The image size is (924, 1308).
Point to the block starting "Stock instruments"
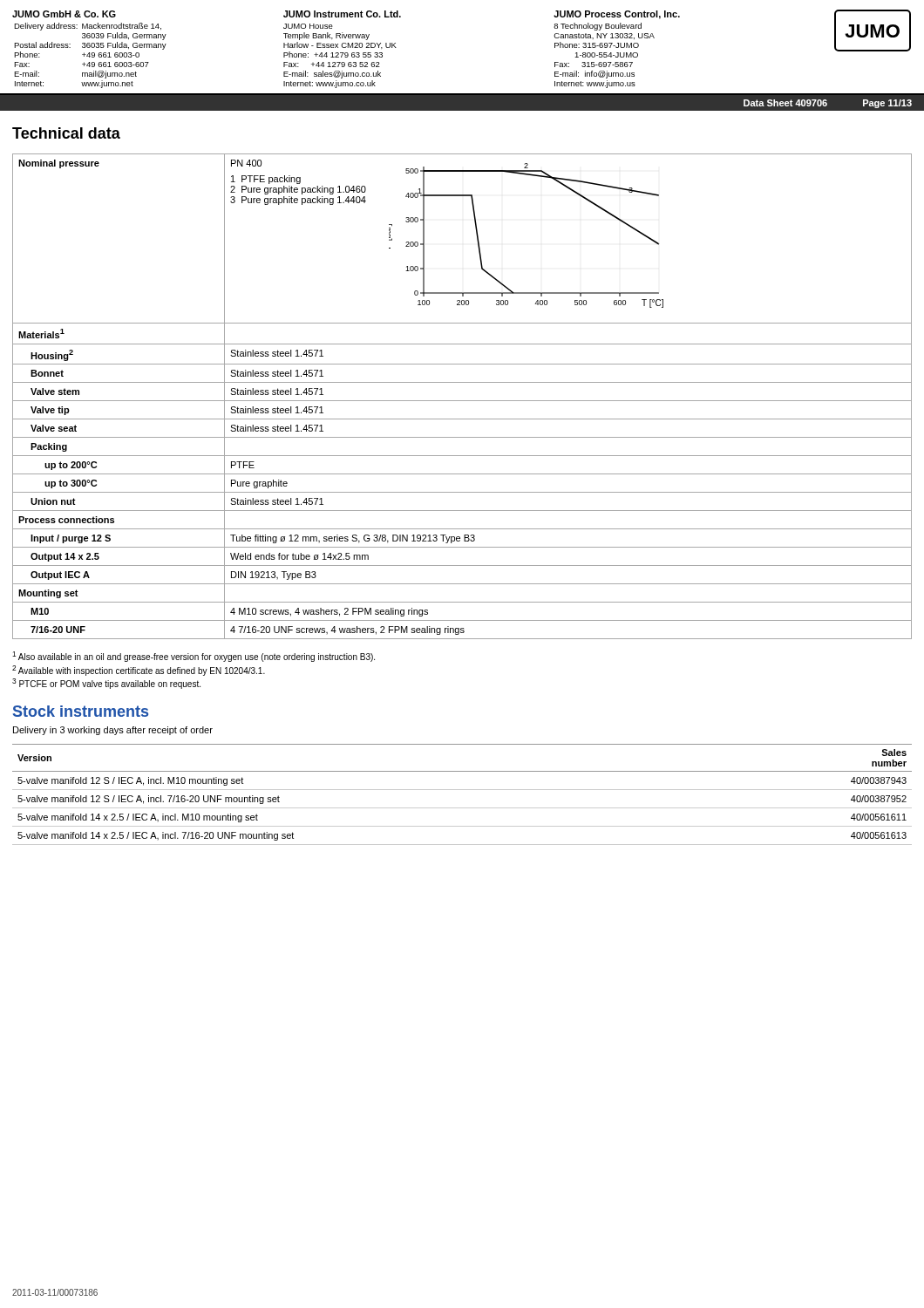(81, 712)
